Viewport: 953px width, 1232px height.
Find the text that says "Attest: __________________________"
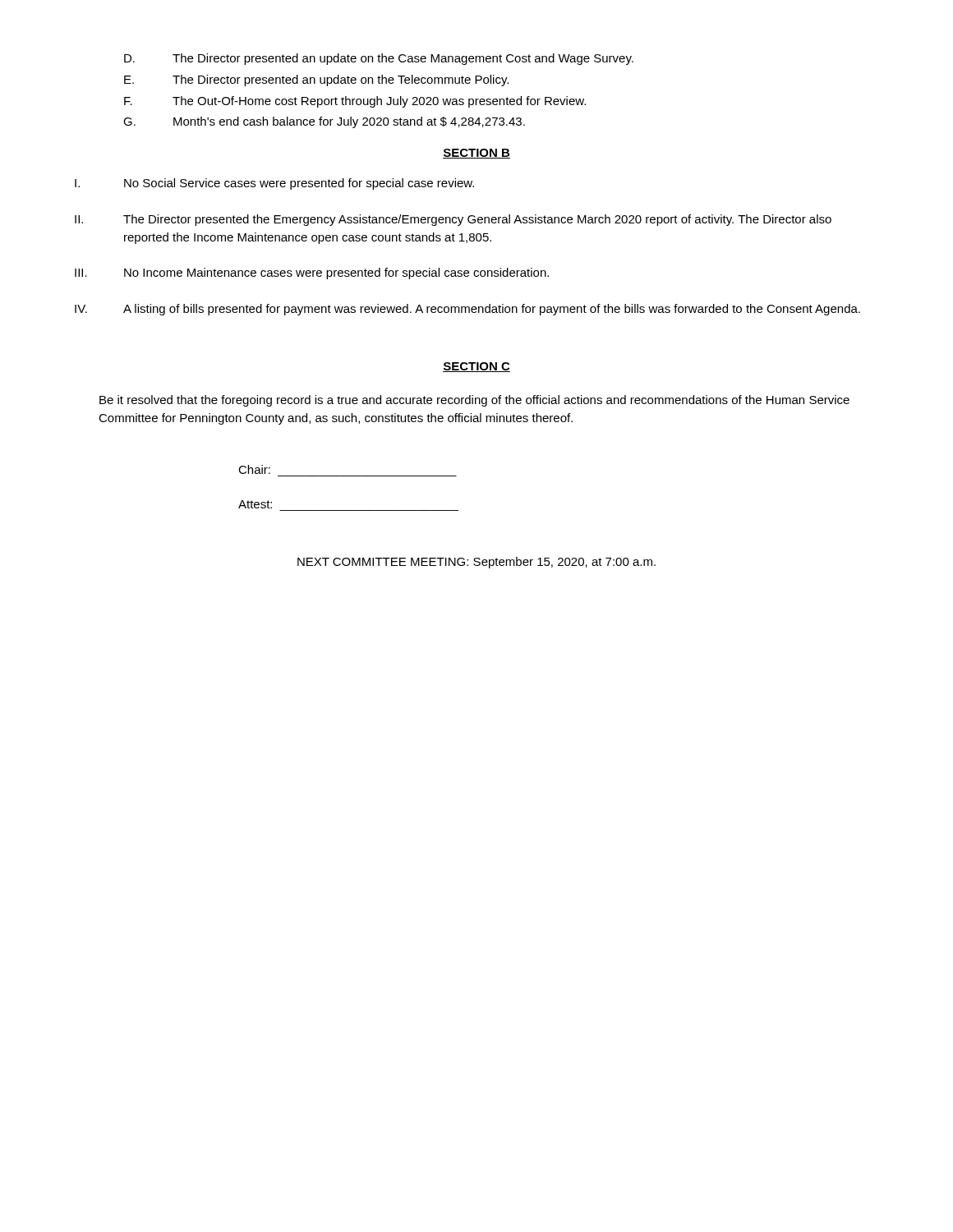(348, 504)
